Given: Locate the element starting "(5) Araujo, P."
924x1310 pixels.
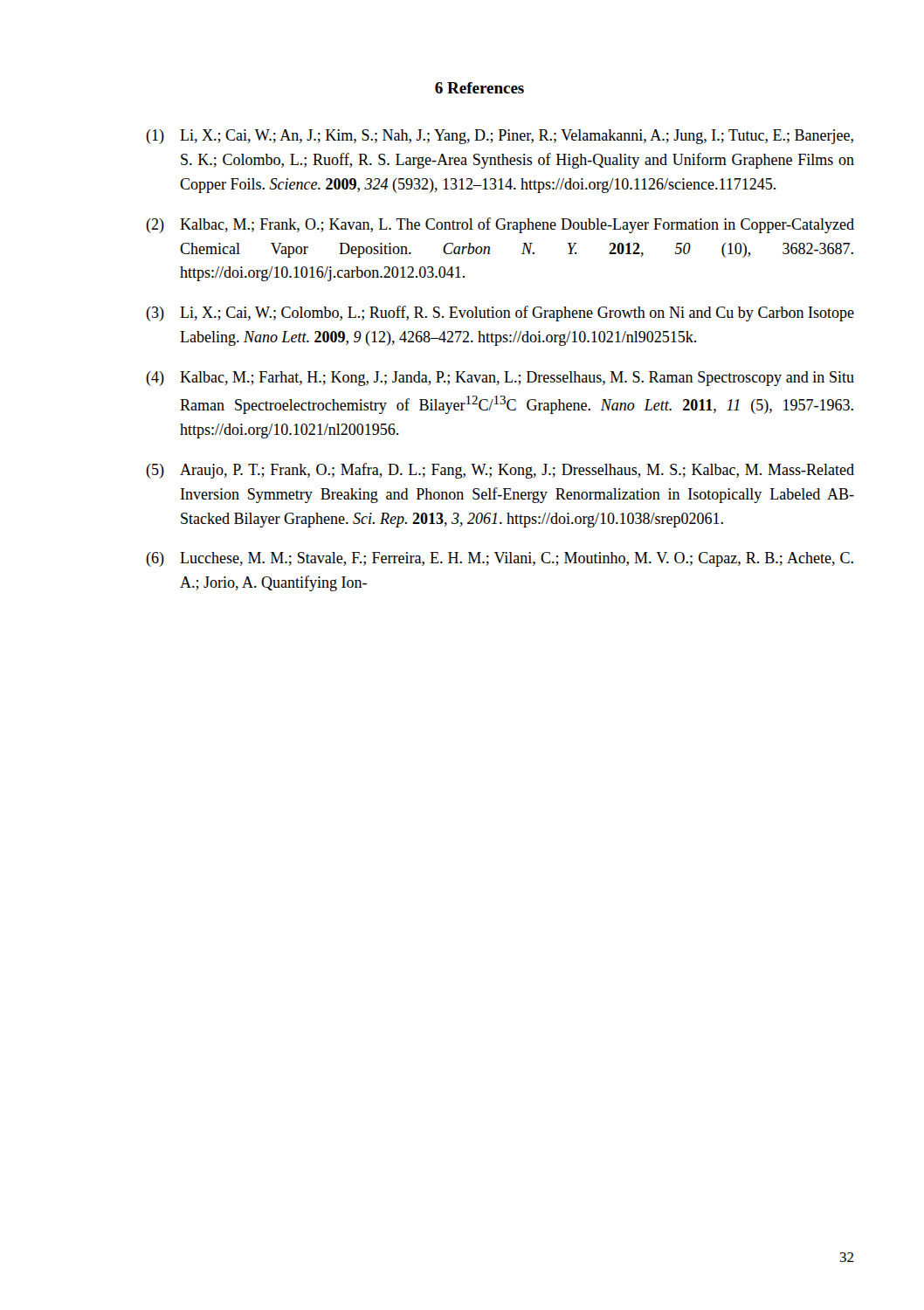Looking at the screenshot, I should point(479,495).
